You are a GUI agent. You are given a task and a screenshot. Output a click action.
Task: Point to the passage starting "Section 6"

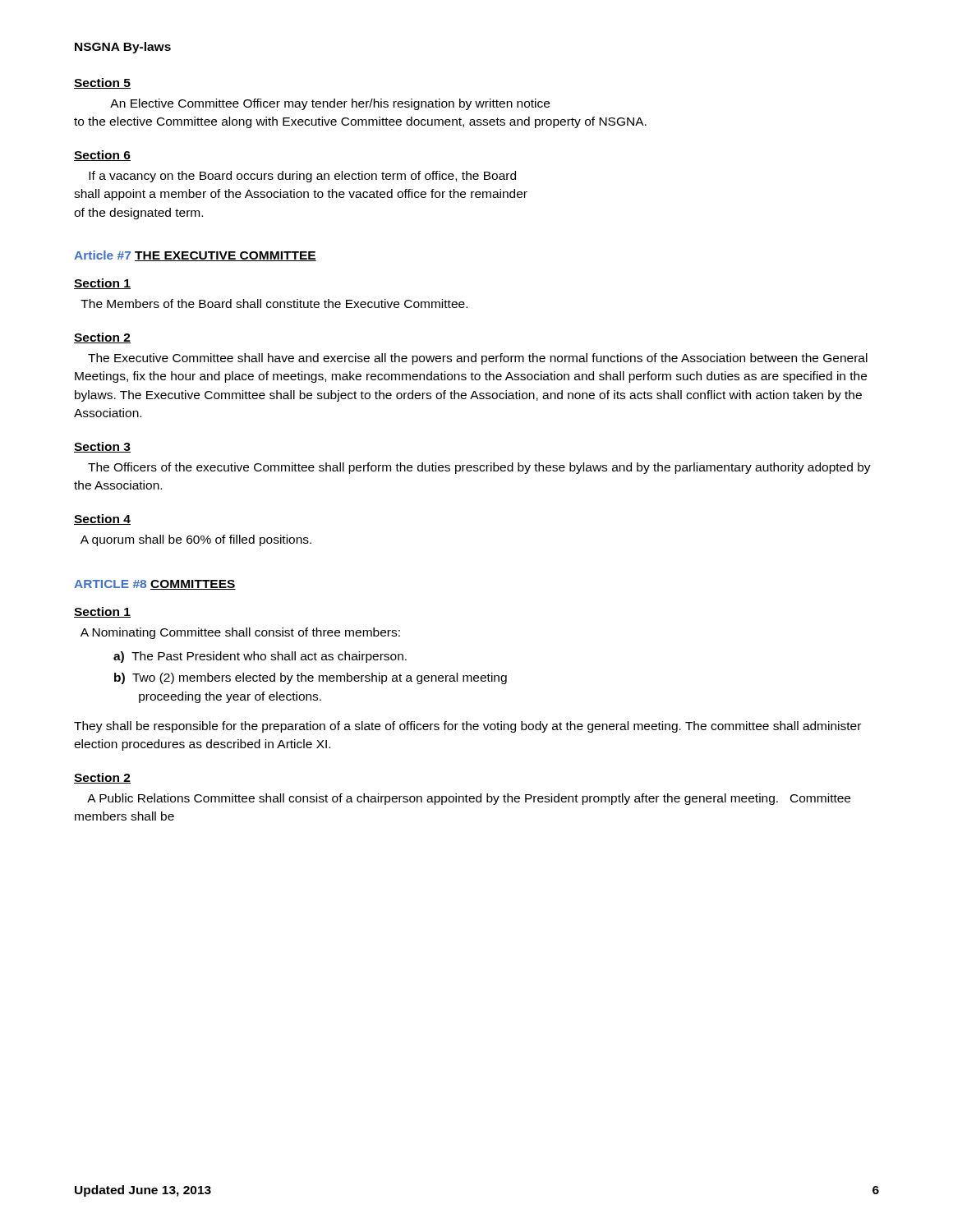(x=102, y=155)
